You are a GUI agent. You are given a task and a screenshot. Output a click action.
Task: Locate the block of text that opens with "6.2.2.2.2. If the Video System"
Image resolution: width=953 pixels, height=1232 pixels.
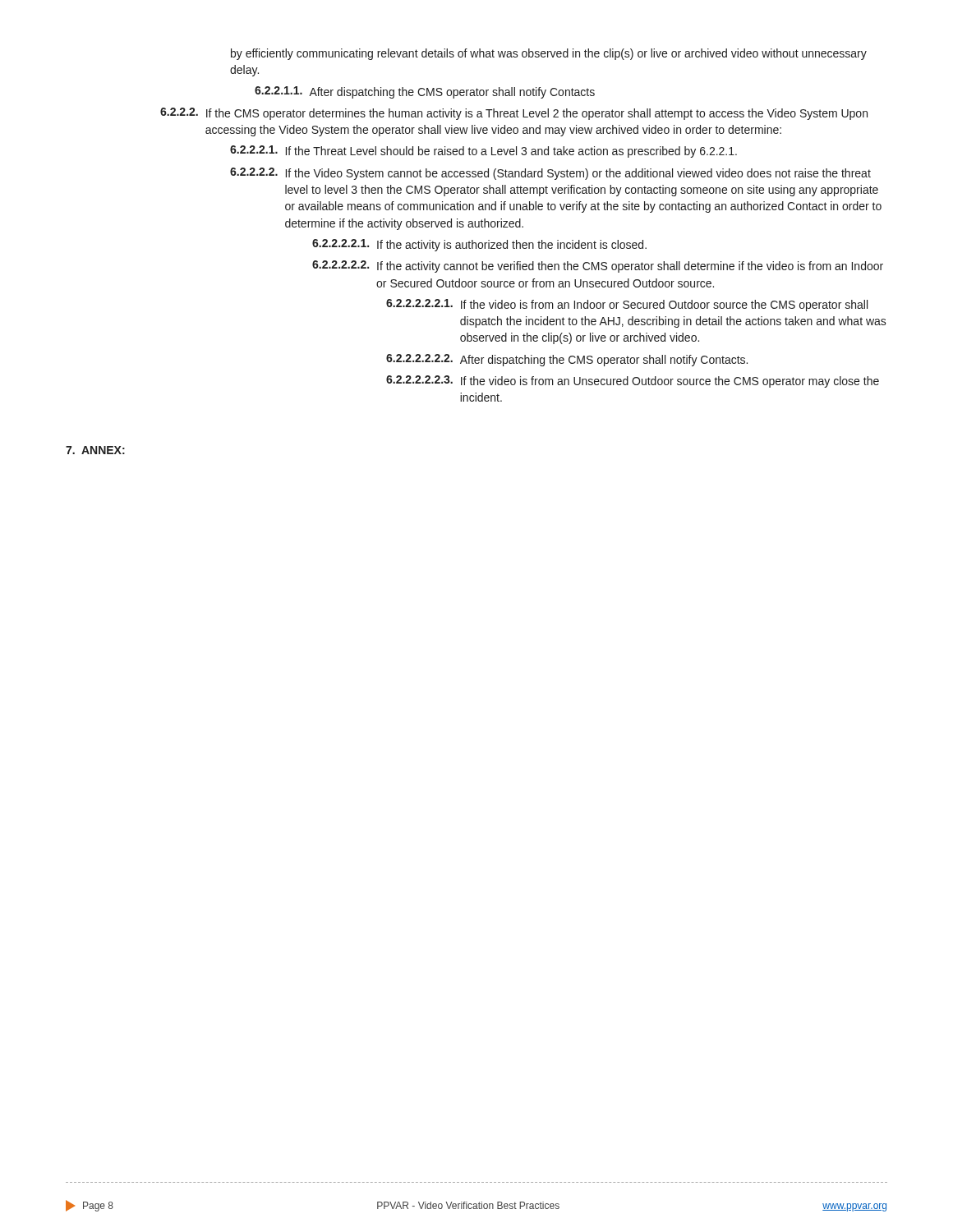559,198
